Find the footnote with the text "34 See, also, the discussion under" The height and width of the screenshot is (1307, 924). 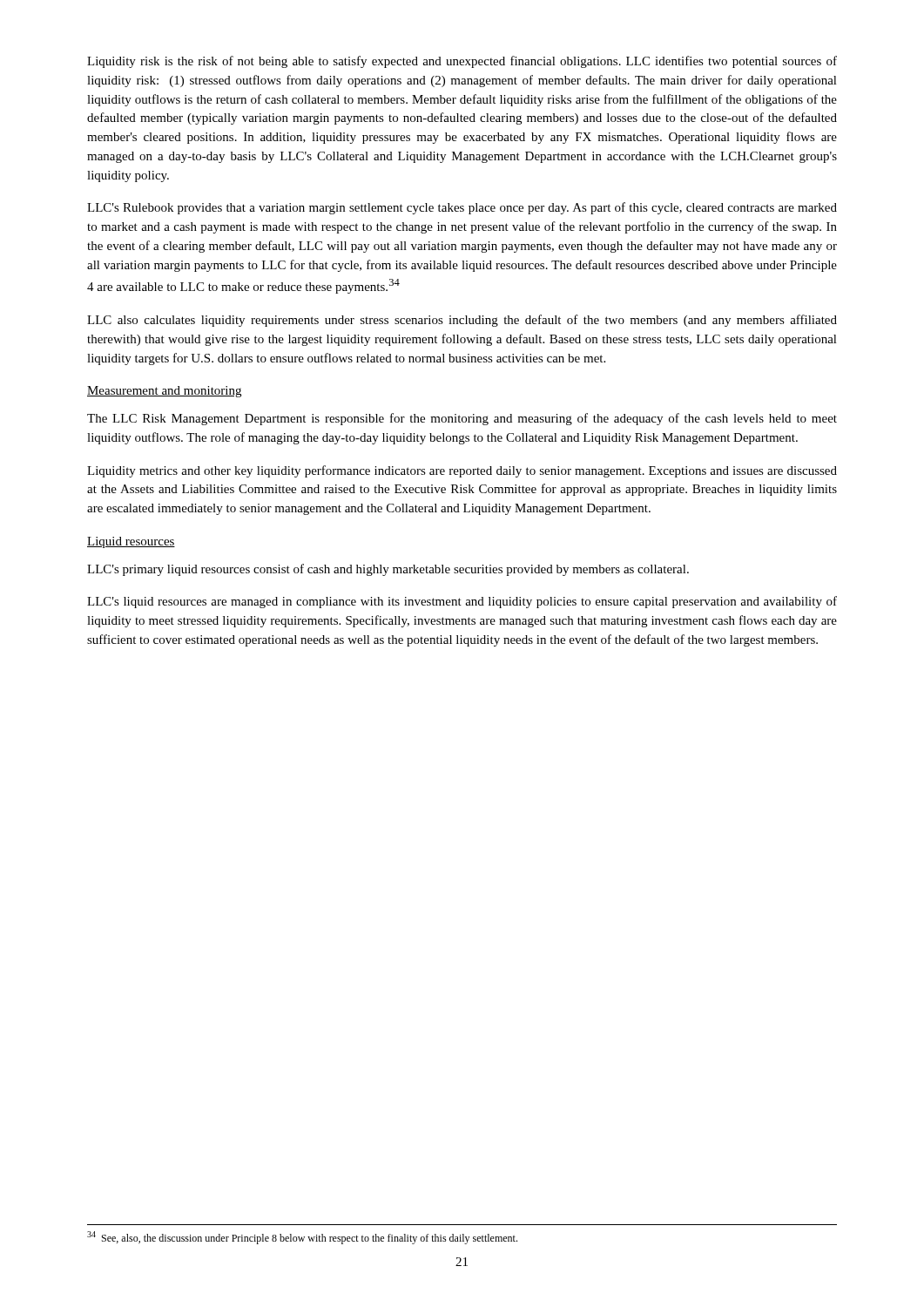coord(303,1237)
